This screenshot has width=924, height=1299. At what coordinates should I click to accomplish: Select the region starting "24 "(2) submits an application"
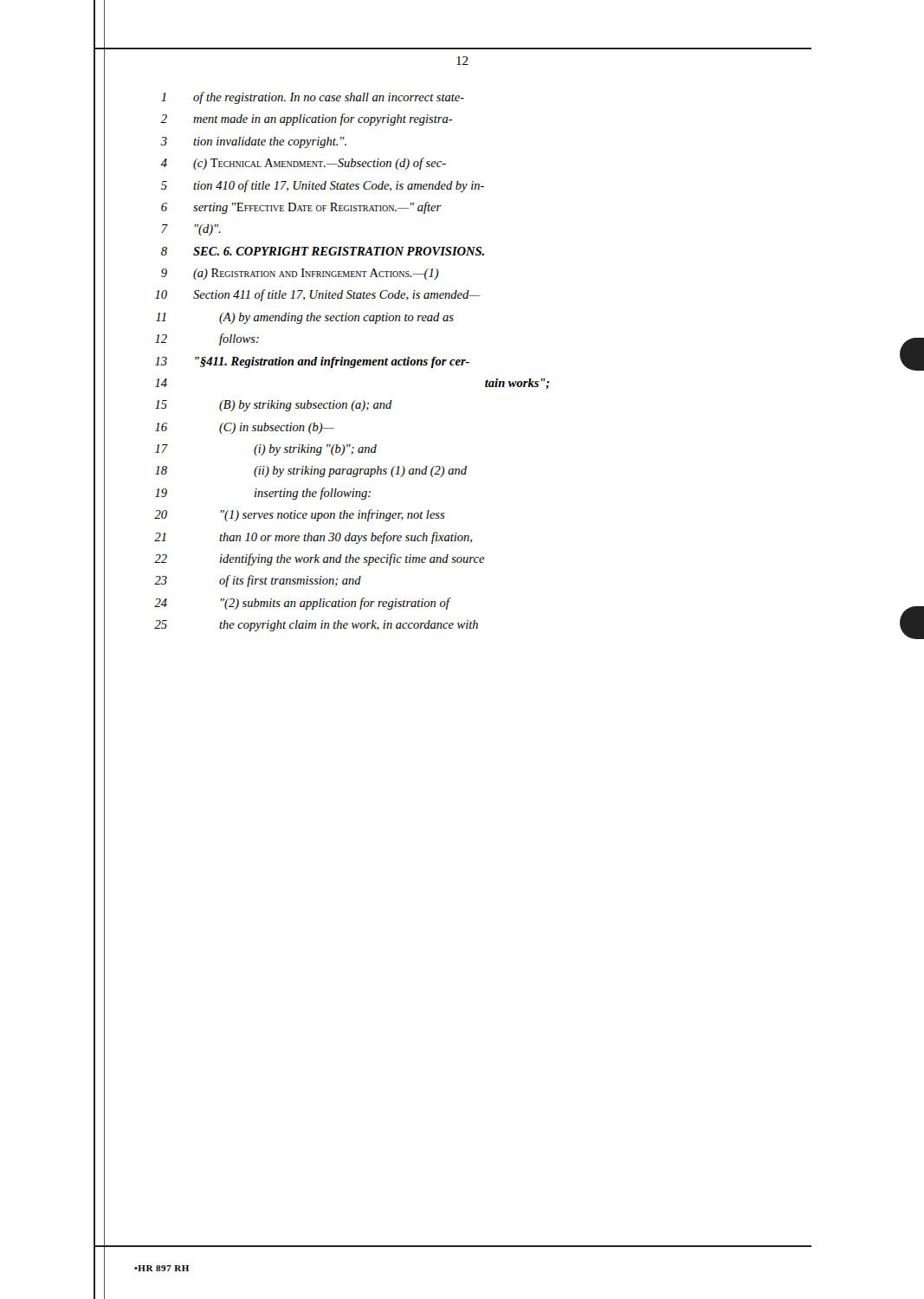click(x=462, y=614)
